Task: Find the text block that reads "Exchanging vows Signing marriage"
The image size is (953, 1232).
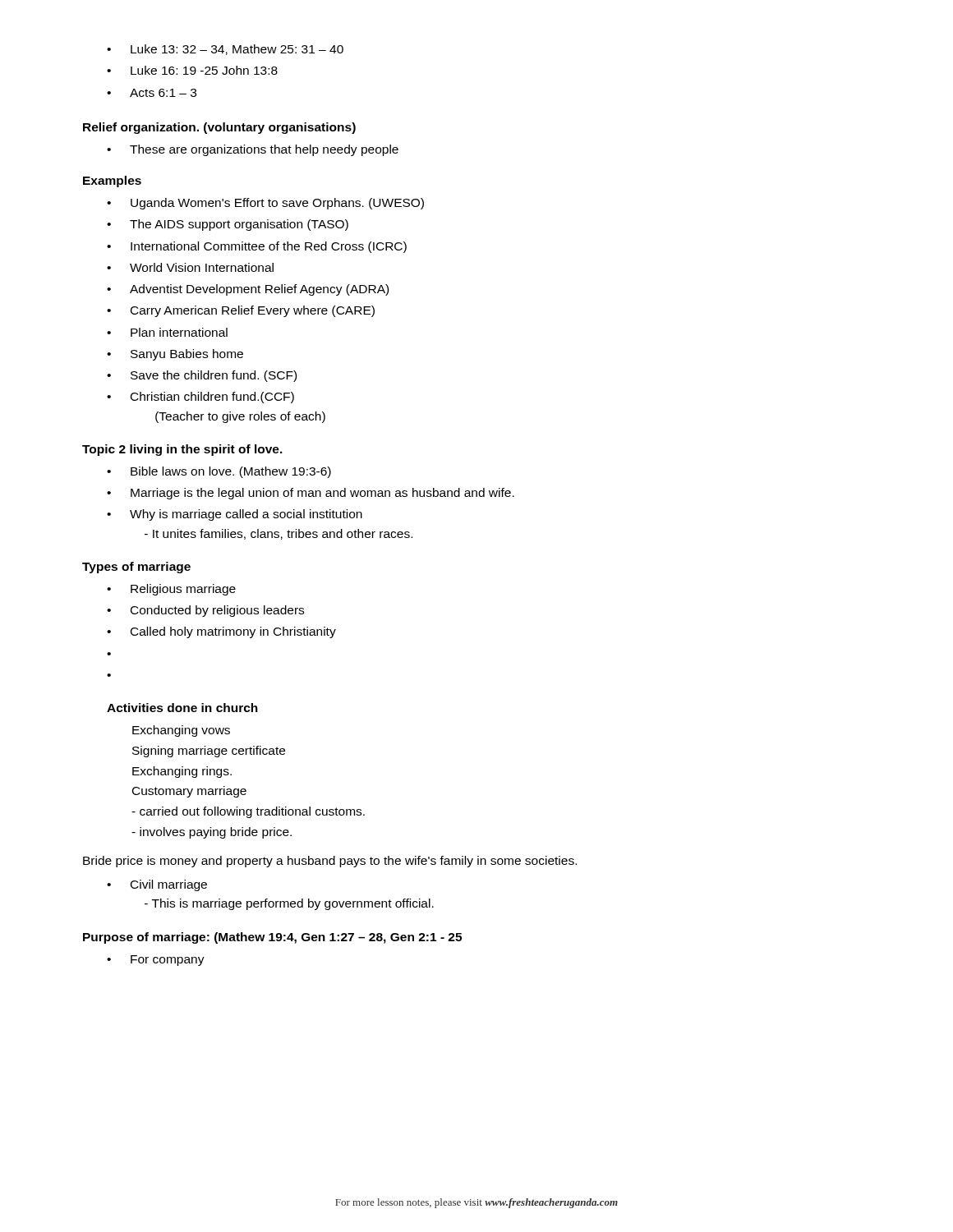Action: pyautogui.click(x=249, y=781)
